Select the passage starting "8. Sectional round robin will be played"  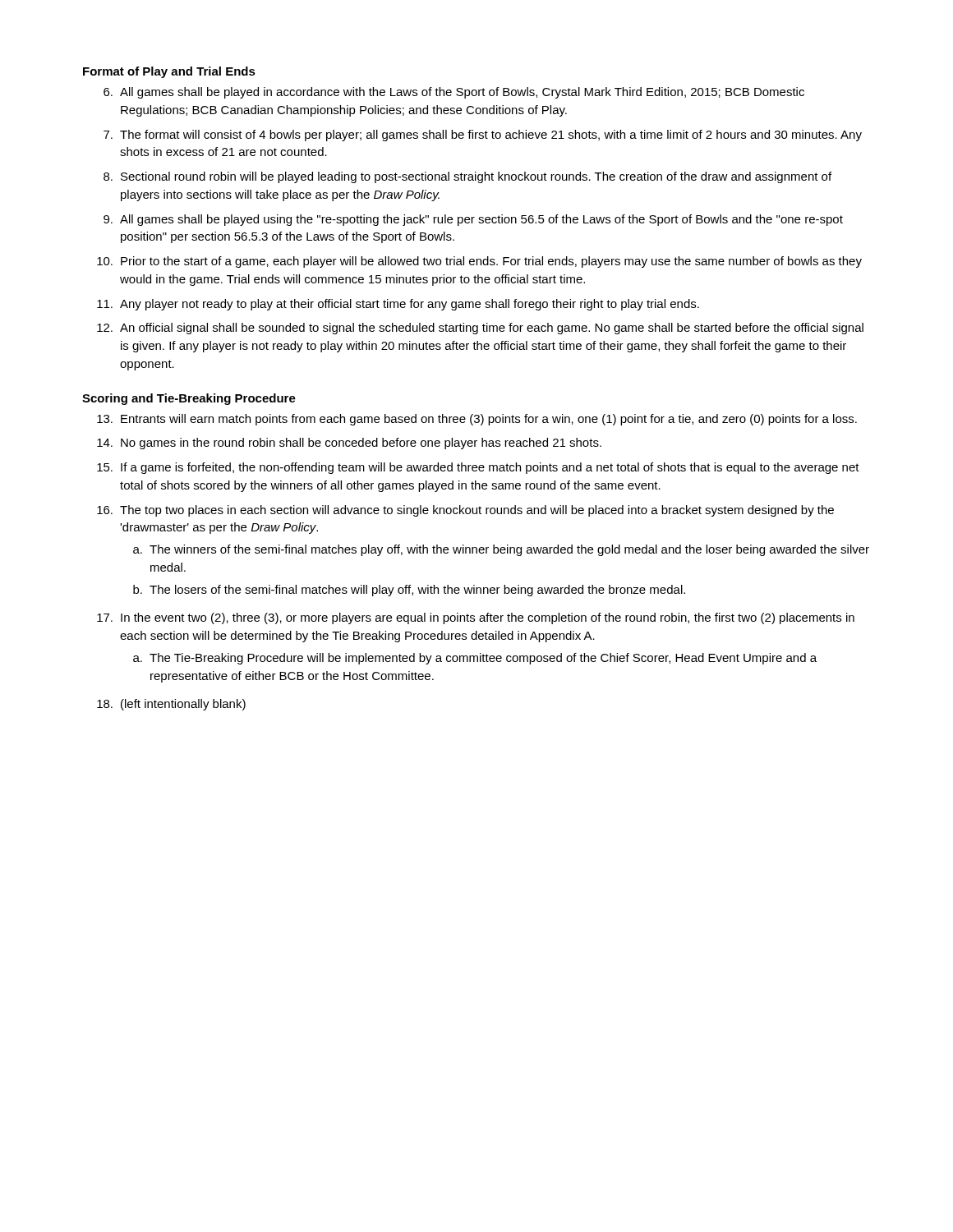476,185
